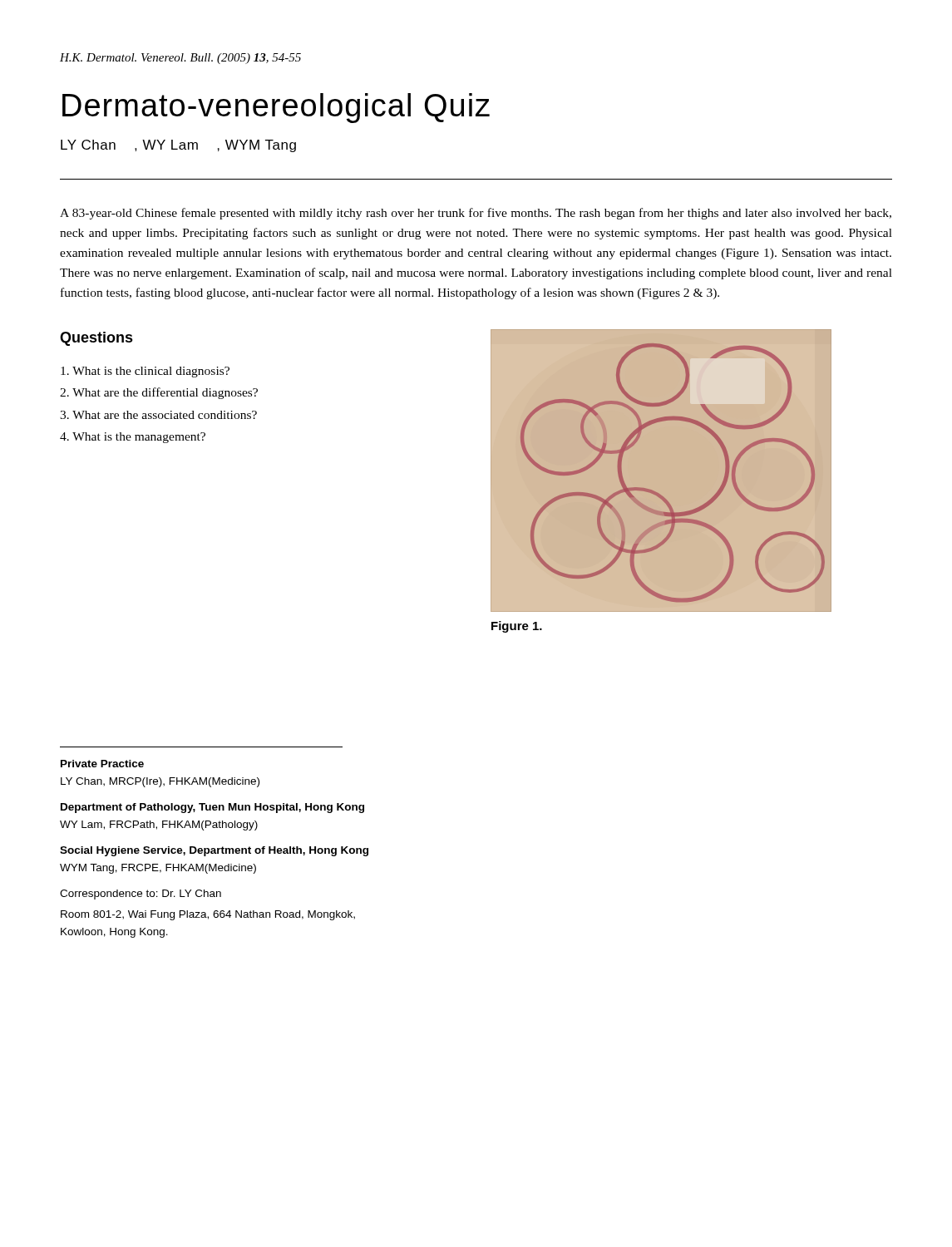952x1247 pixels.
Task: Find "Dermato-venereological Quiz" on this page
Action: coord(476,106)
